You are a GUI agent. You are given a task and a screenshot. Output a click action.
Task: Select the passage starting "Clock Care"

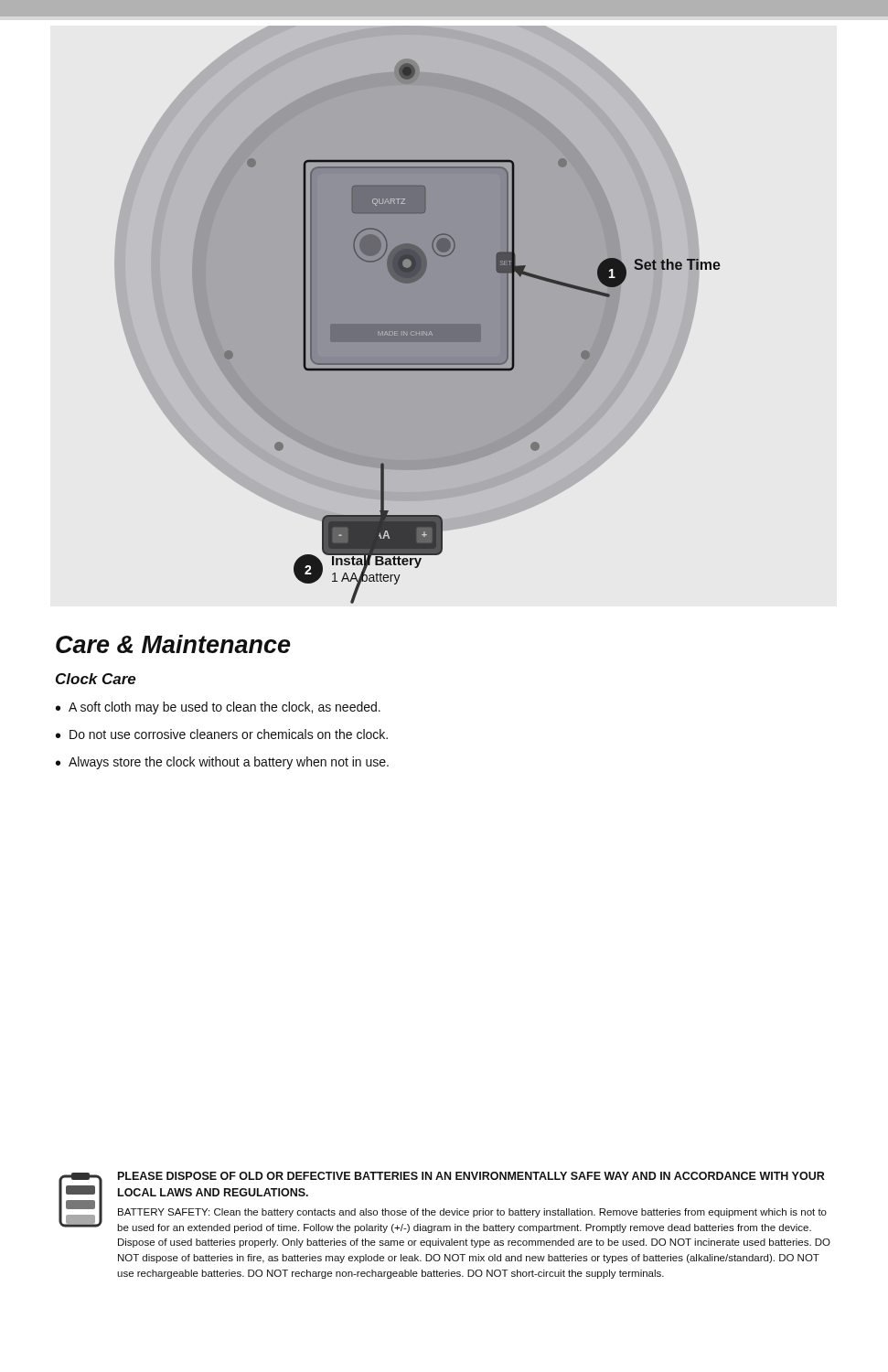[x=96, y=679]
